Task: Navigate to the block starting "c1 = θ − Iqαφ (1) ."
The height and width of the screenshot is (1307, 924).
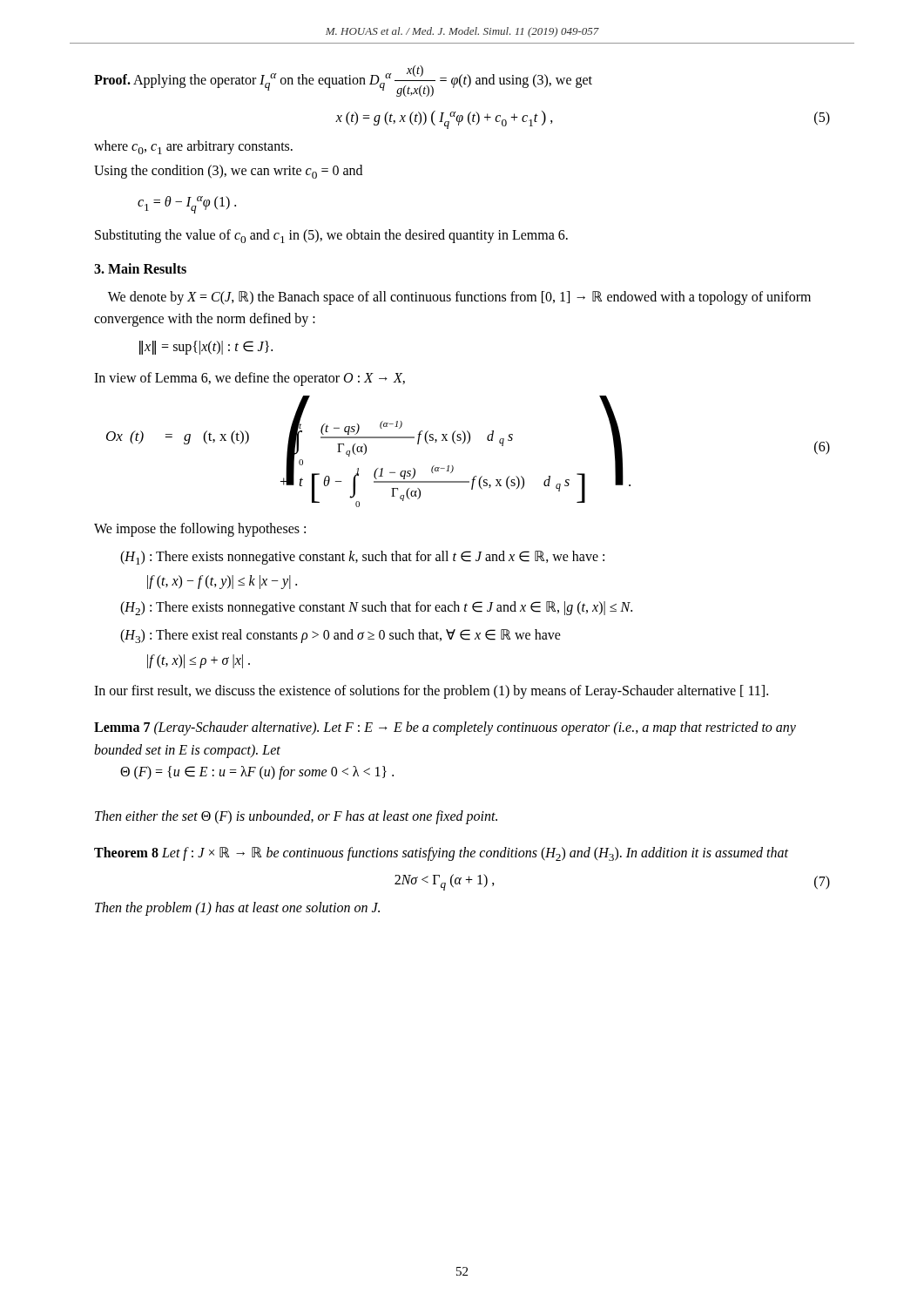Action: pos(187,202)
